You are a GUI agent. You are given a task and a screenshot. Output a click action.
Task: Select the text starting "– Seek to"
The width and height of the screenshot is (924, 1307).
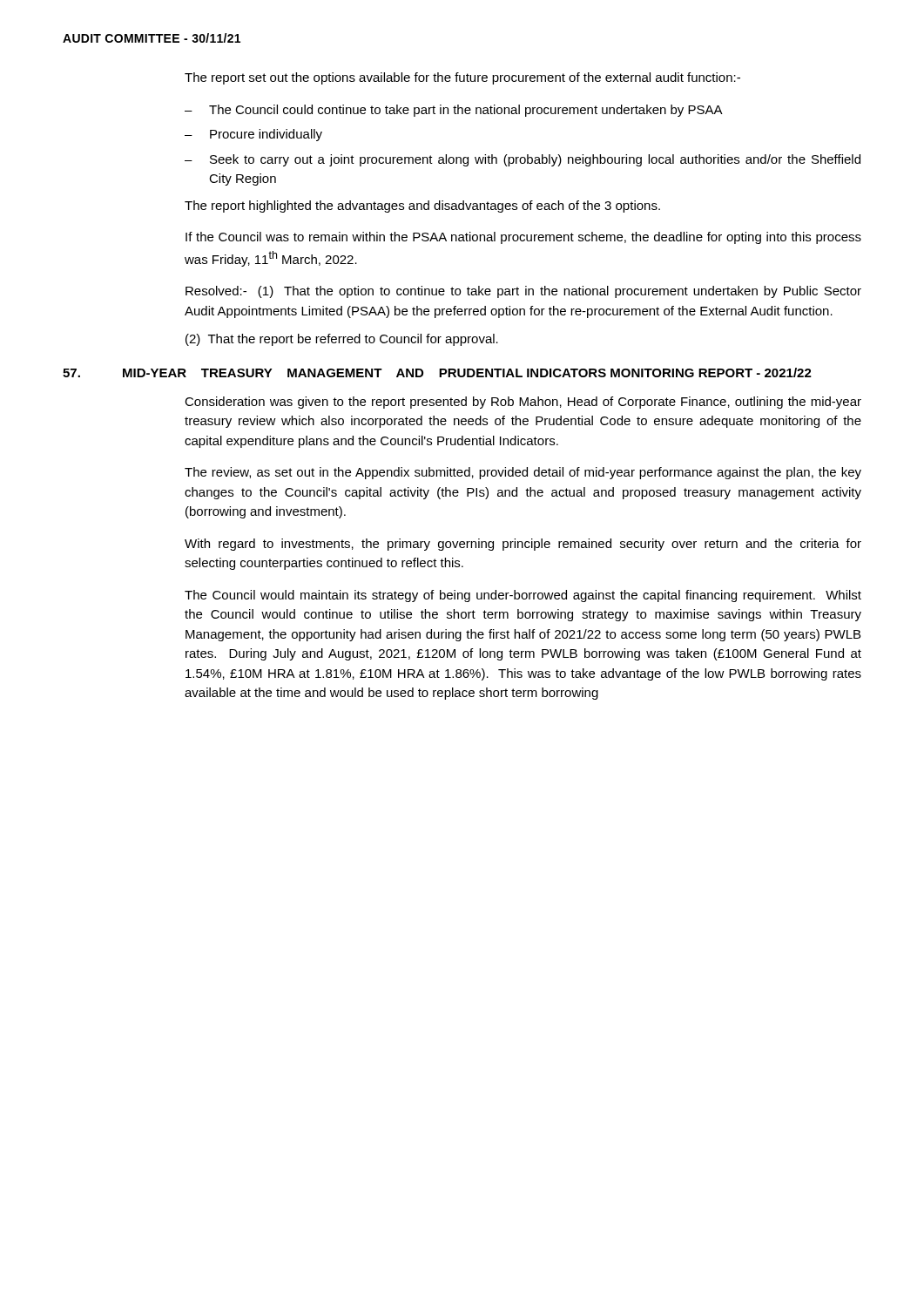[x=523, y=169]
